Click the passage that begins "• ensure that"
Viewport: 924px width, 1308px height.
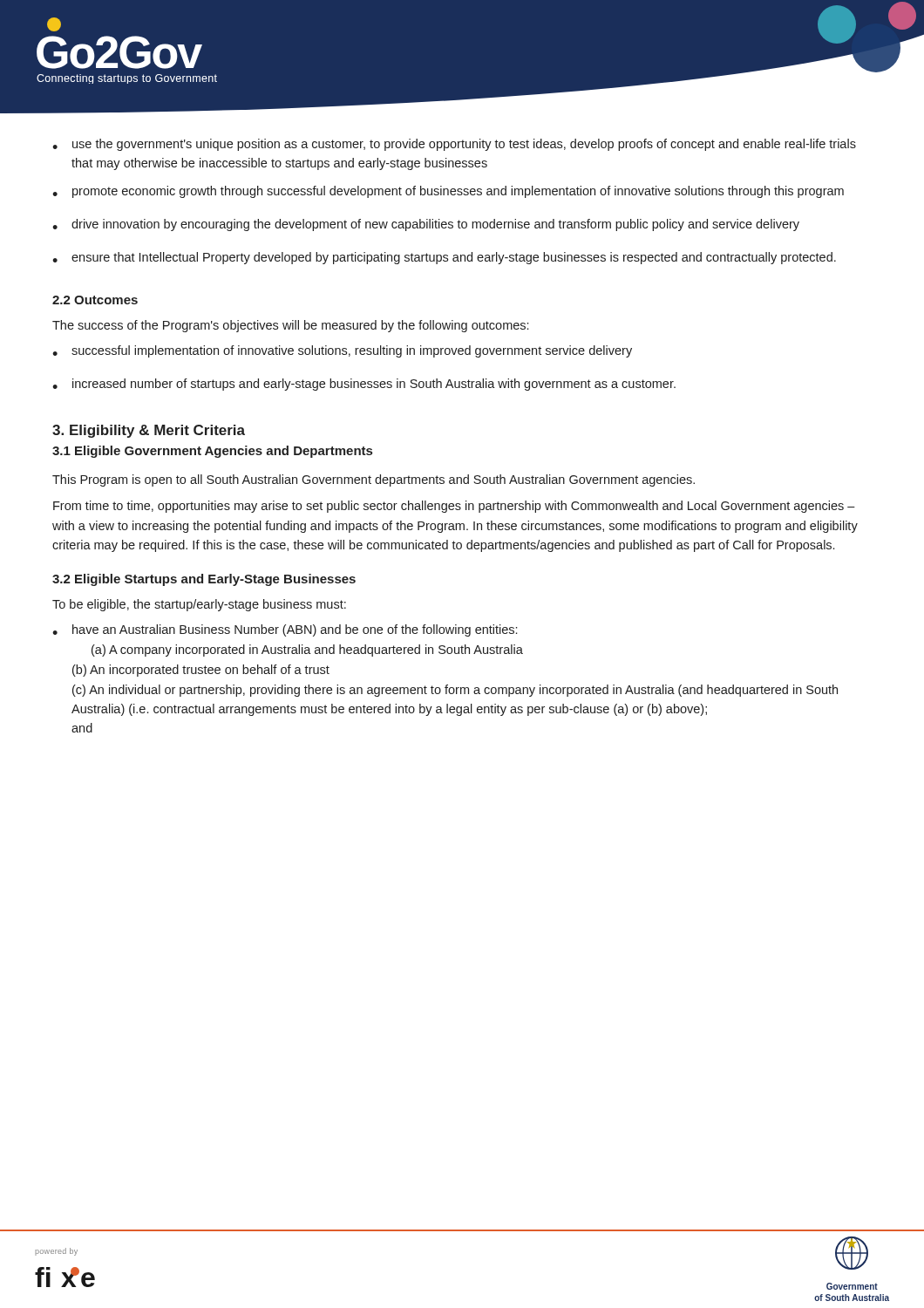(462, 260)
